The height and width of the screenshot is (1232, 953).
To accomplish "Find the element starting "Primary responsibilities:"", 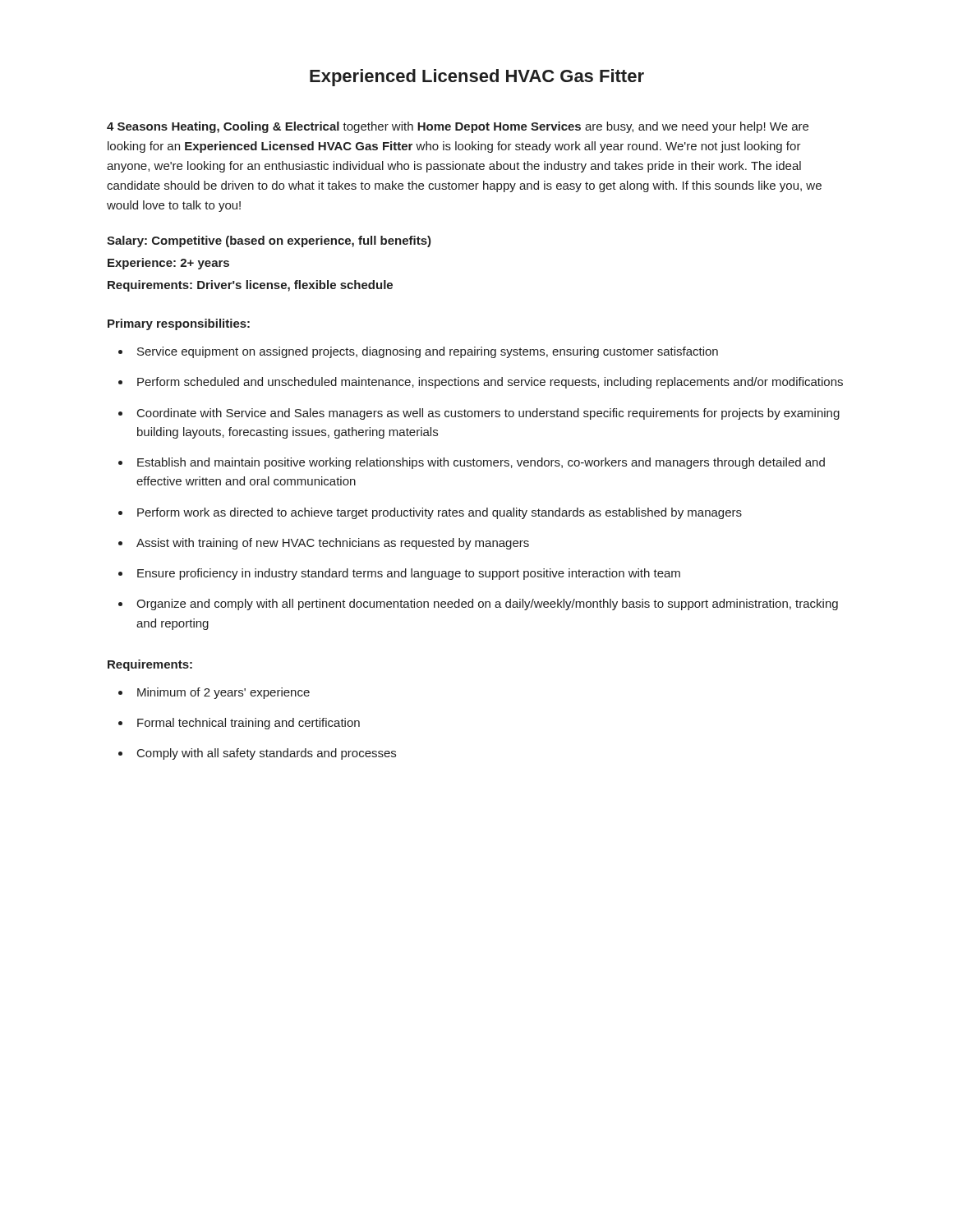I will pos(179,323).
